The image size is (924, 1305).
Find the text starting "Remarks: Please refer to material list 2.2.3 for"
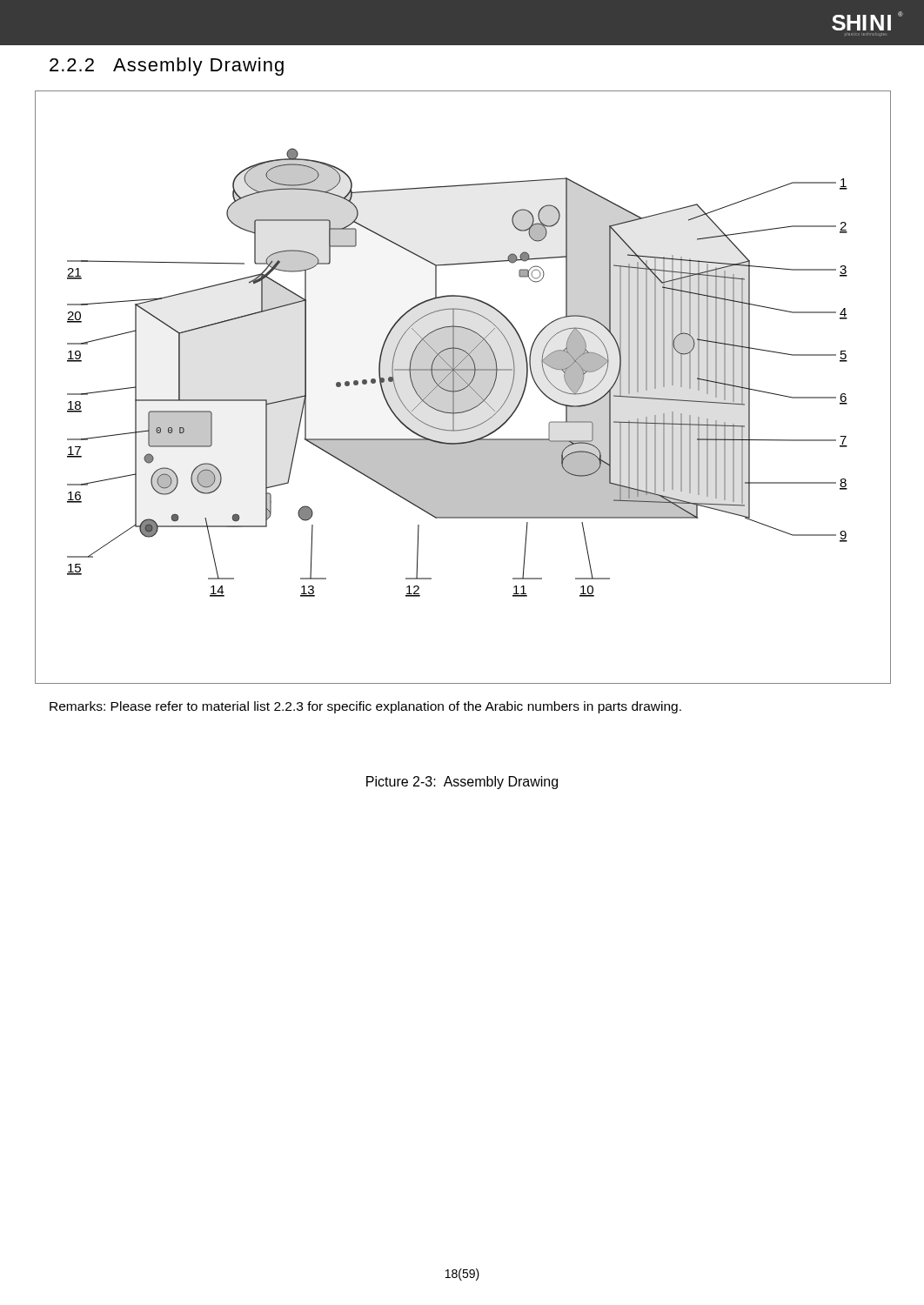pos(365,706)
